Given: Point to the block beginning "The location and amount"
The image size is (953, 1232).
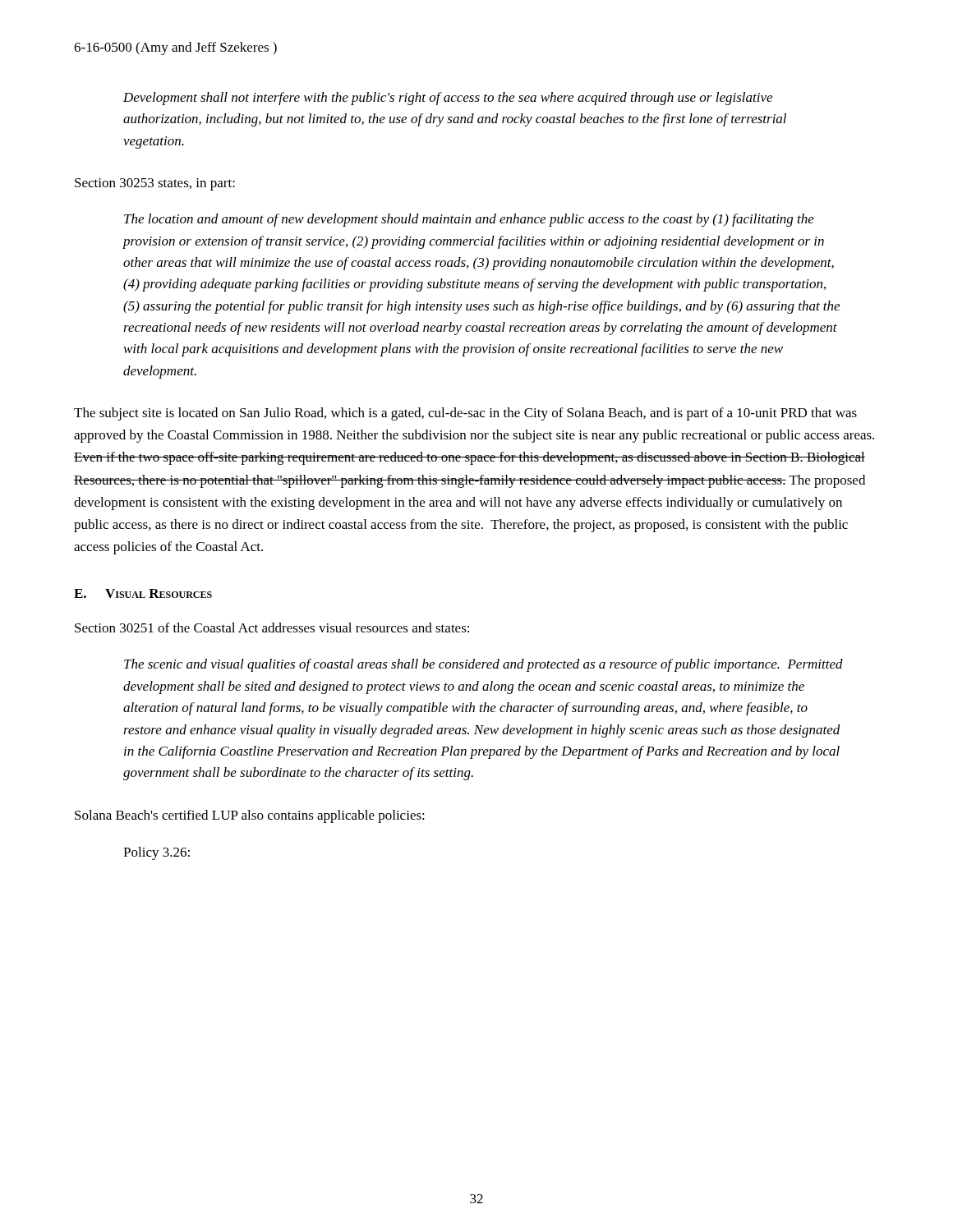Looking at the screenshot, I should 482,295.
